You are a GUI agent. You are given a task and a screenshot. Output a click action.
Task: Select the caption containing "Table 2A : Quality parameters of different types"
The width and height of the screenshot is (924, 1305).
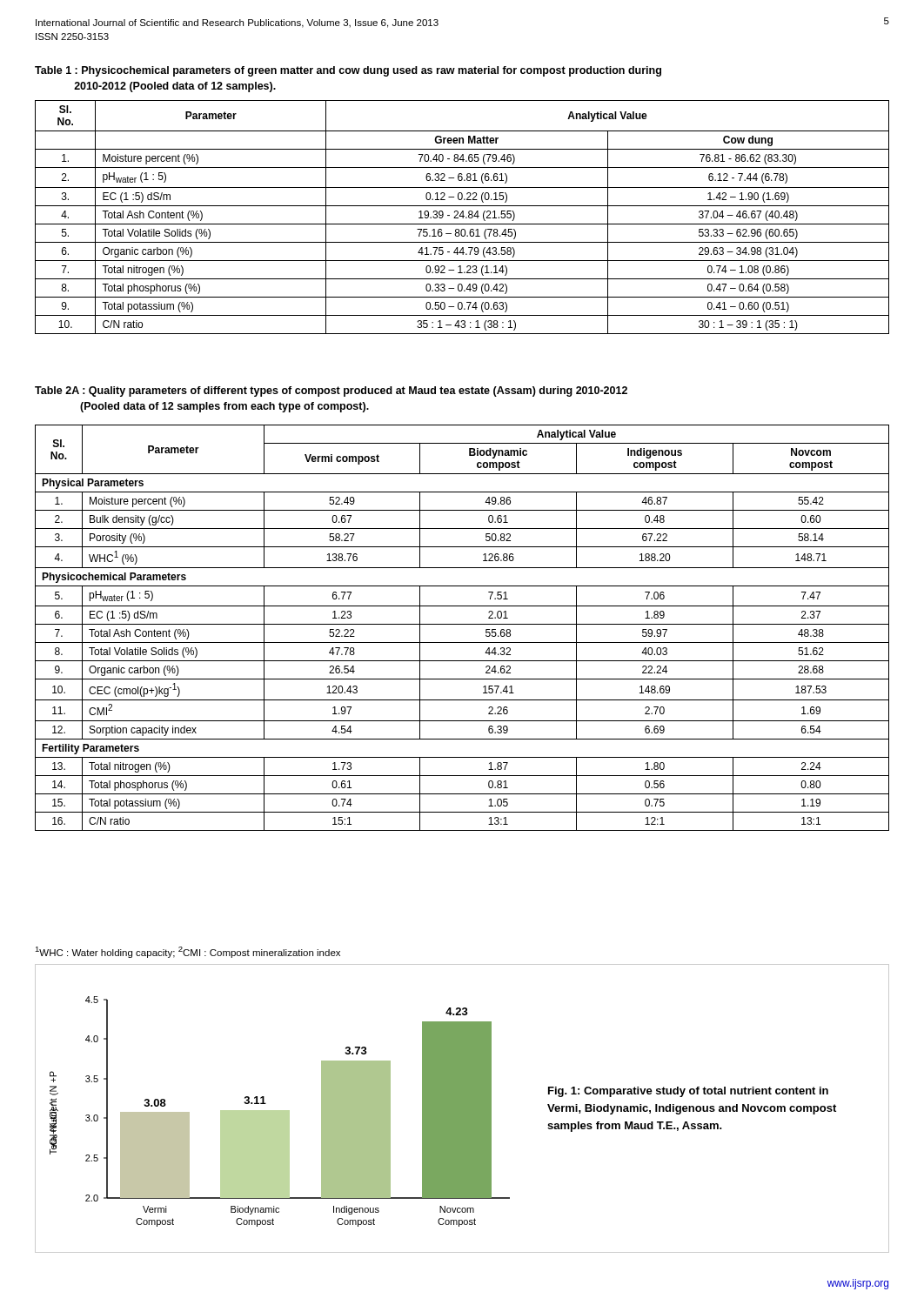coord(331,399)
